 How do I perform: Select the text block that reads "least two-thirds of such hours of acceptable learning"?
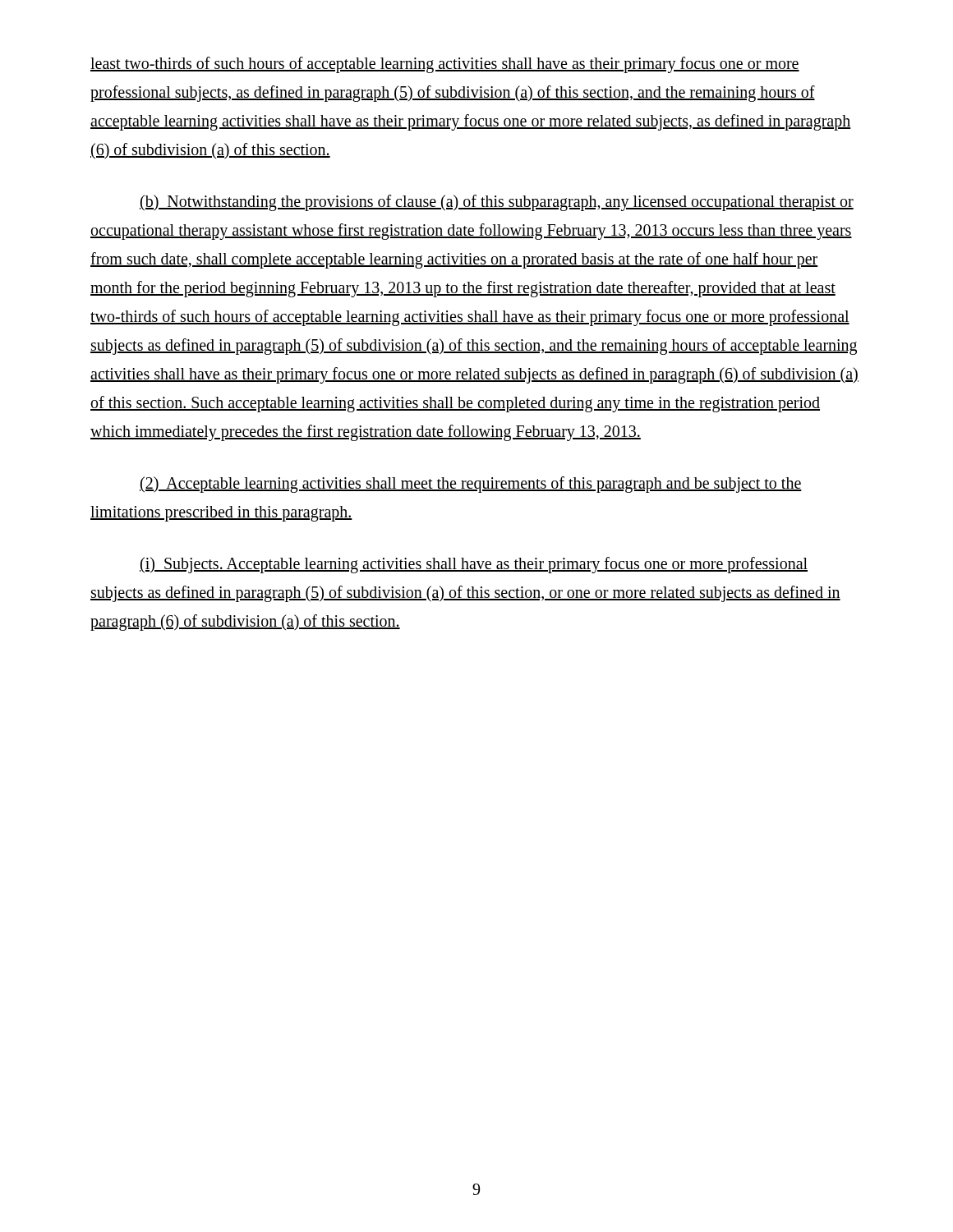(x=470, y=106)
